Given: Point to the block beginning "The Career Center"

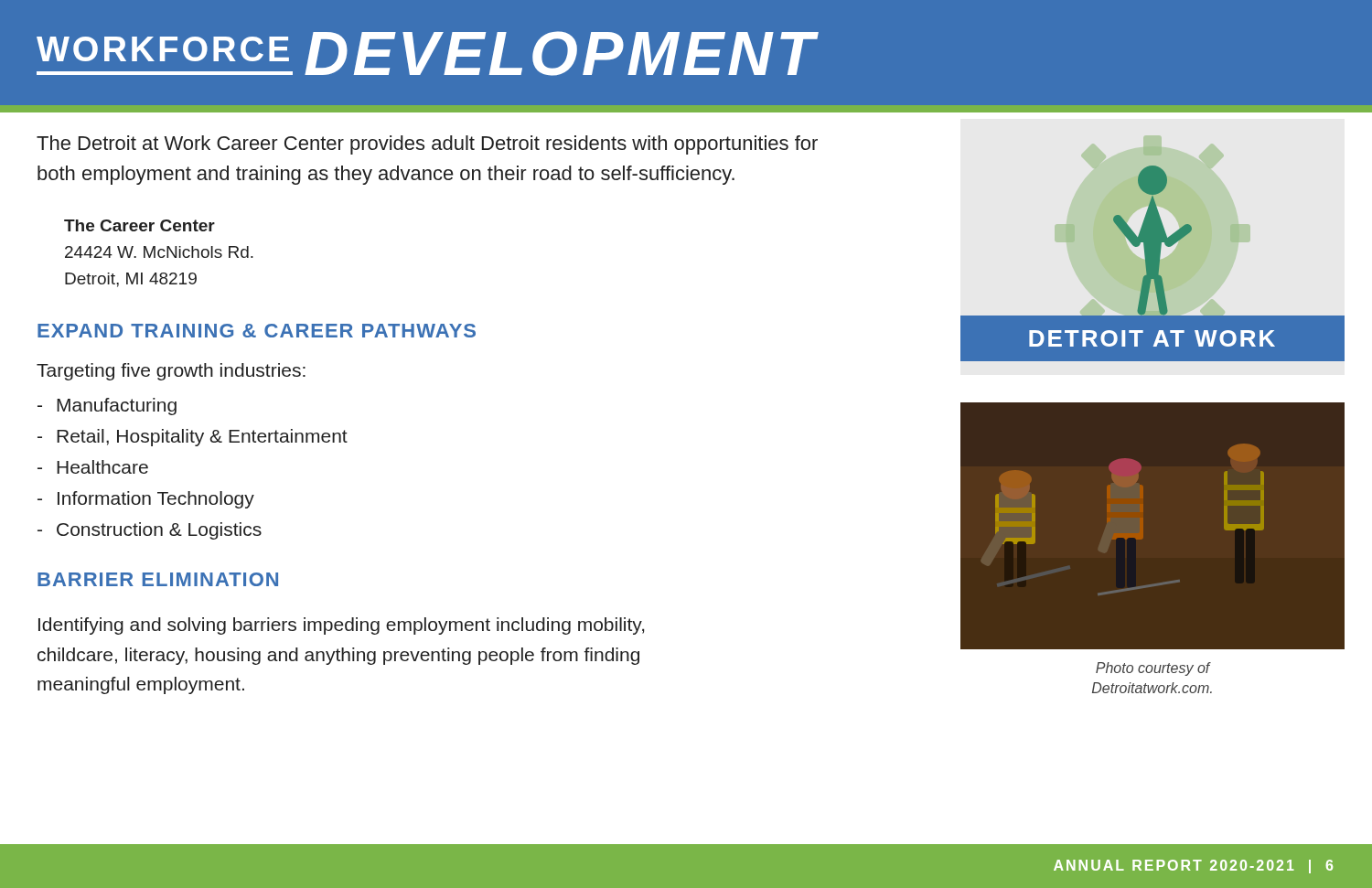Looking at the screenshot, I should pyautogui.click(x=139, y=225).
